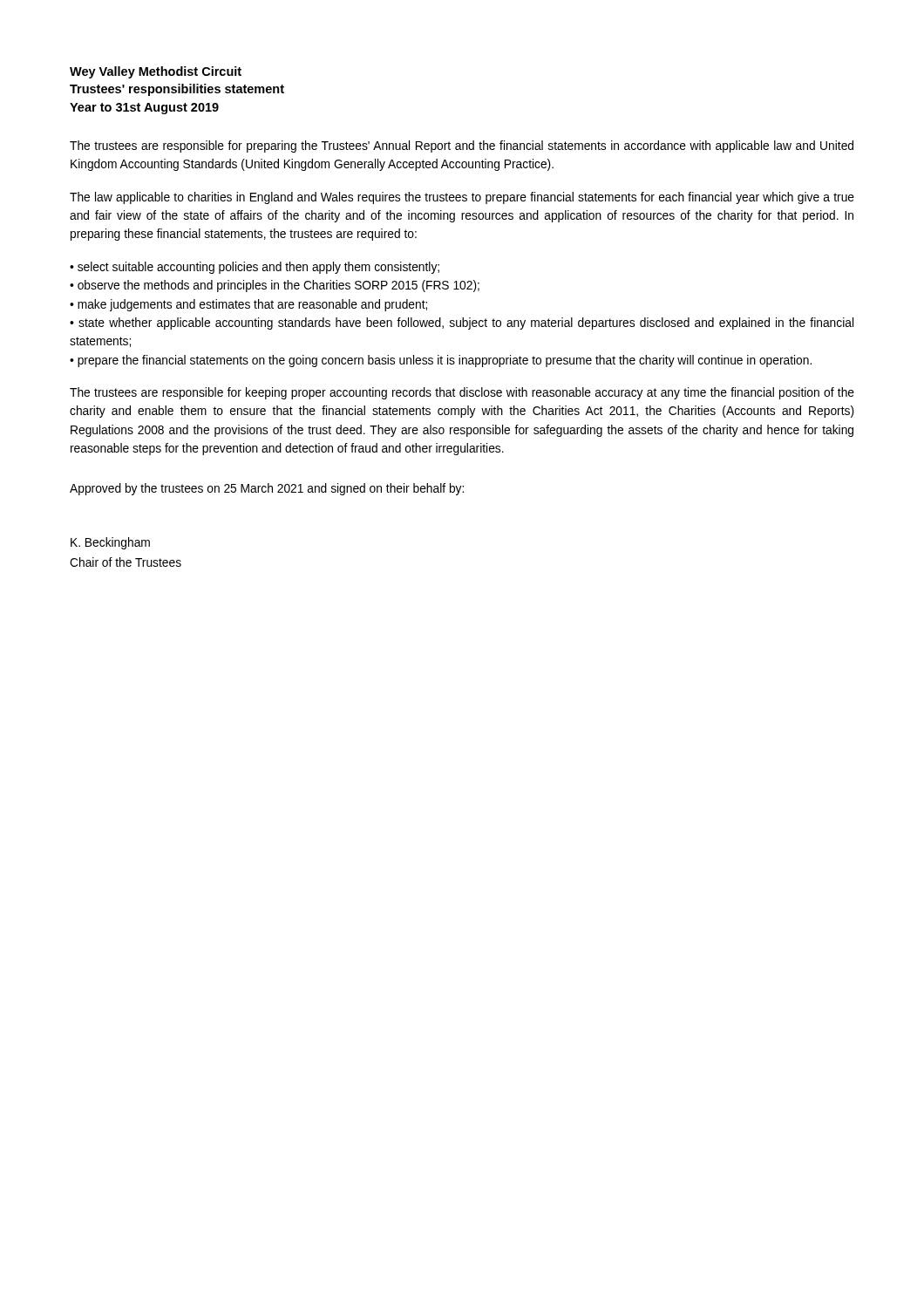Viewport: 924px width, 1308px height.
Task: Navigate to the text starting "• observe the methods and principles"
Action: (x=275, y=286)
